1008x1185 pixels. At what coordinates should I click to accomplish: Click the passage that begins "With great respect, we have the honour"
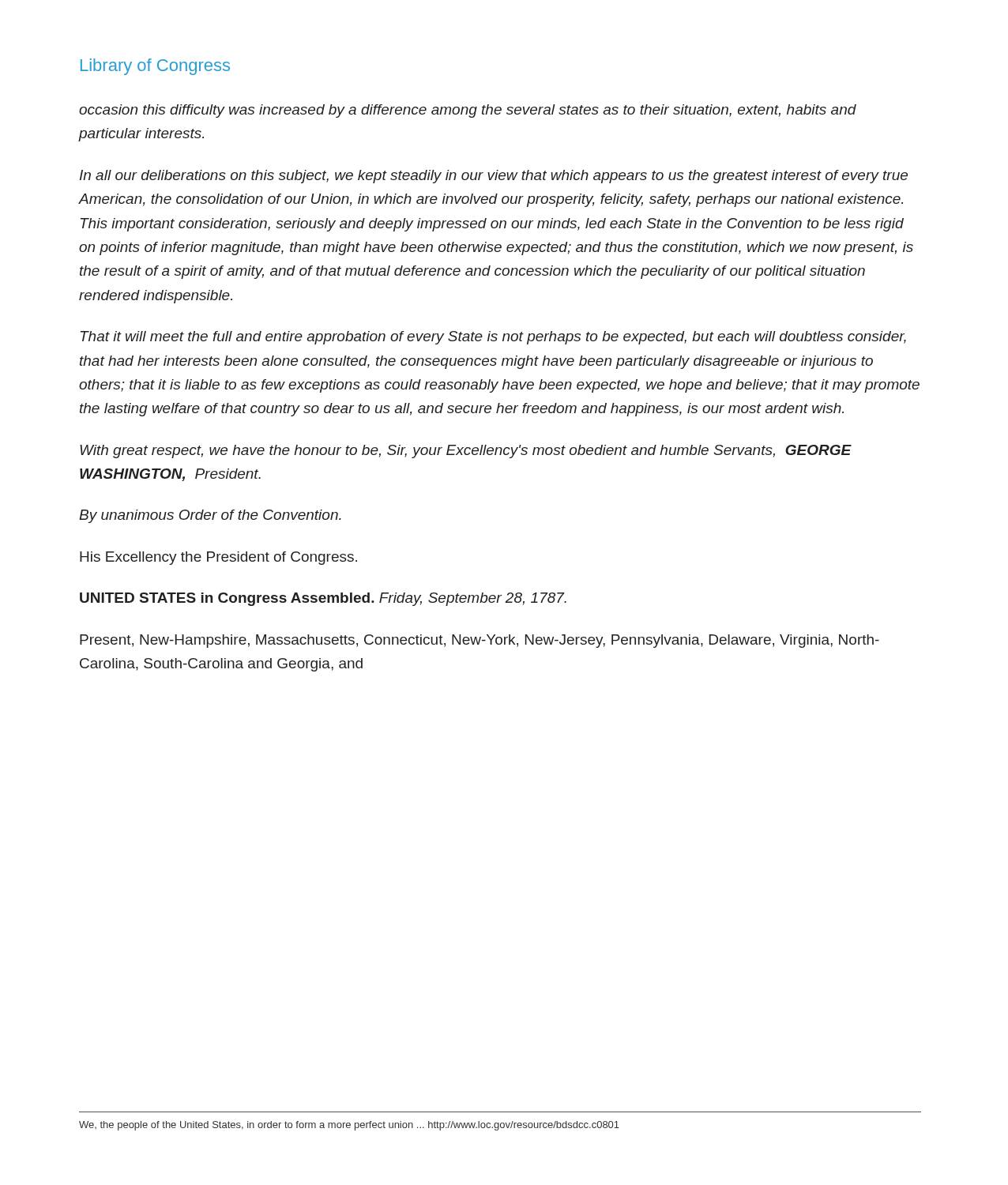[465, 462]
